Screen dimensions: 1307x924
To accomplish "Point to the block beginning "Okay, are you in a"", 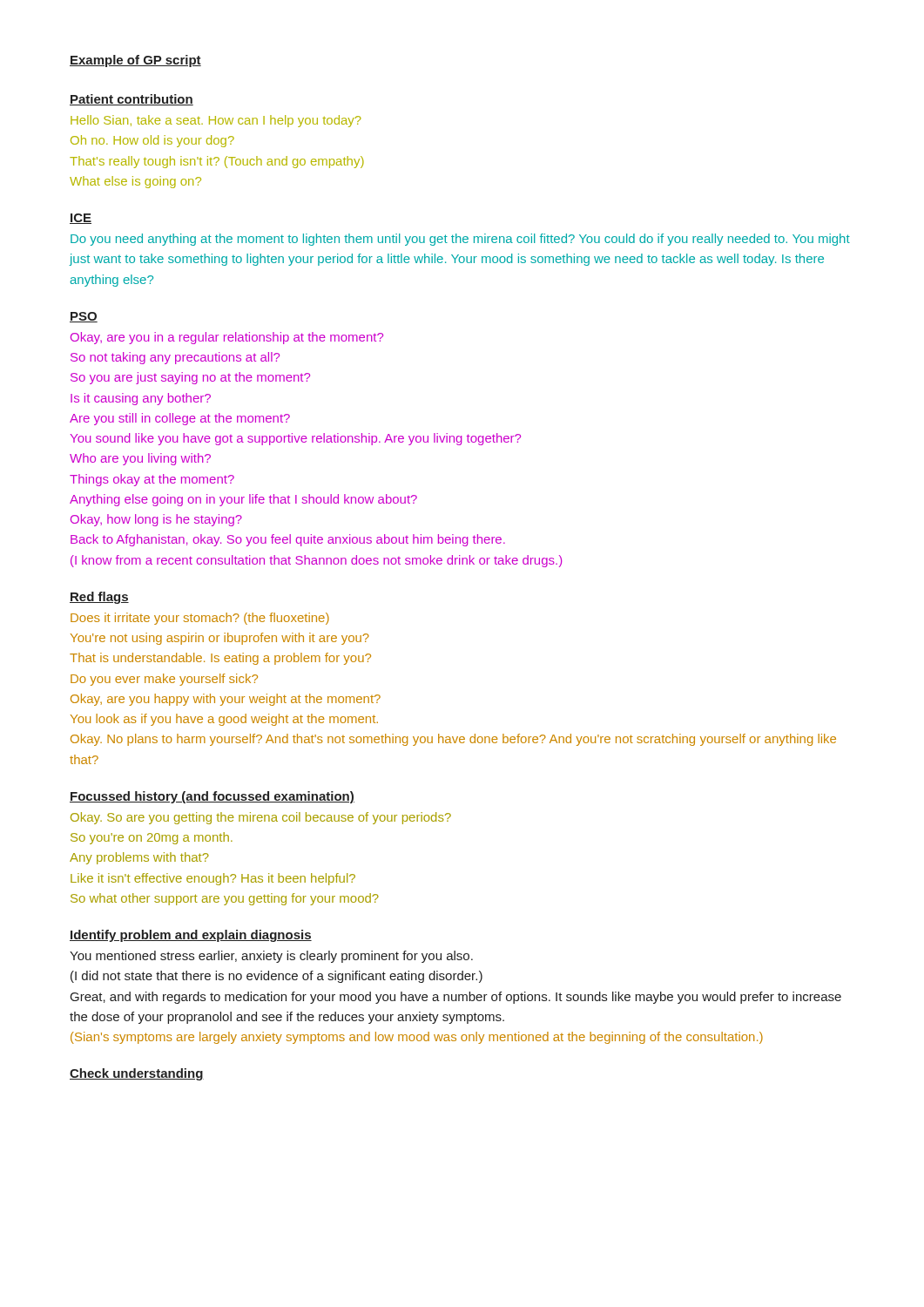I will click(462, 448).
